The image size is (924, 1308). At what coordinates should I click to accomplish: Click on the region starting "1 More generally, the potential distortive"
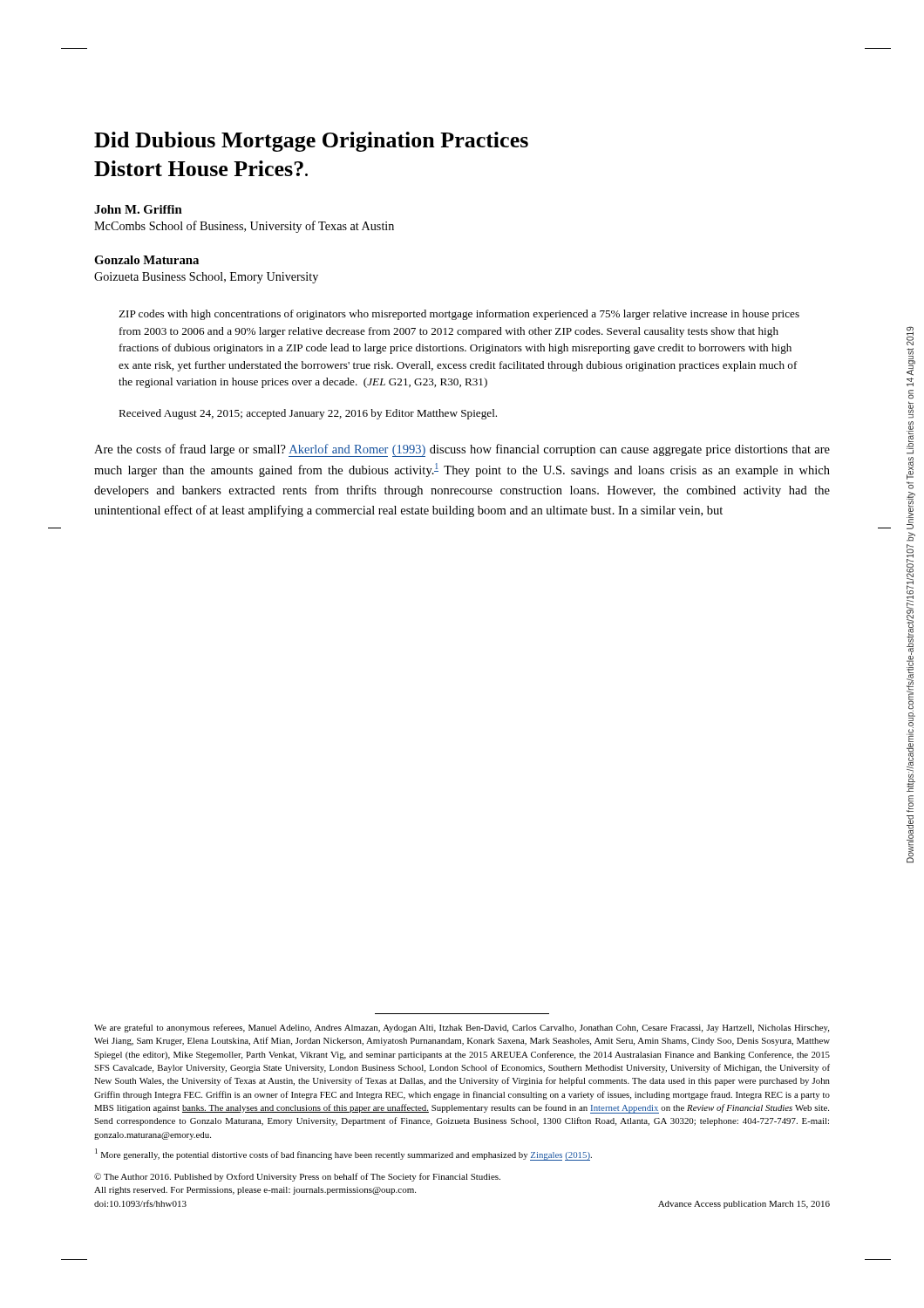(x=343, y=1153)
